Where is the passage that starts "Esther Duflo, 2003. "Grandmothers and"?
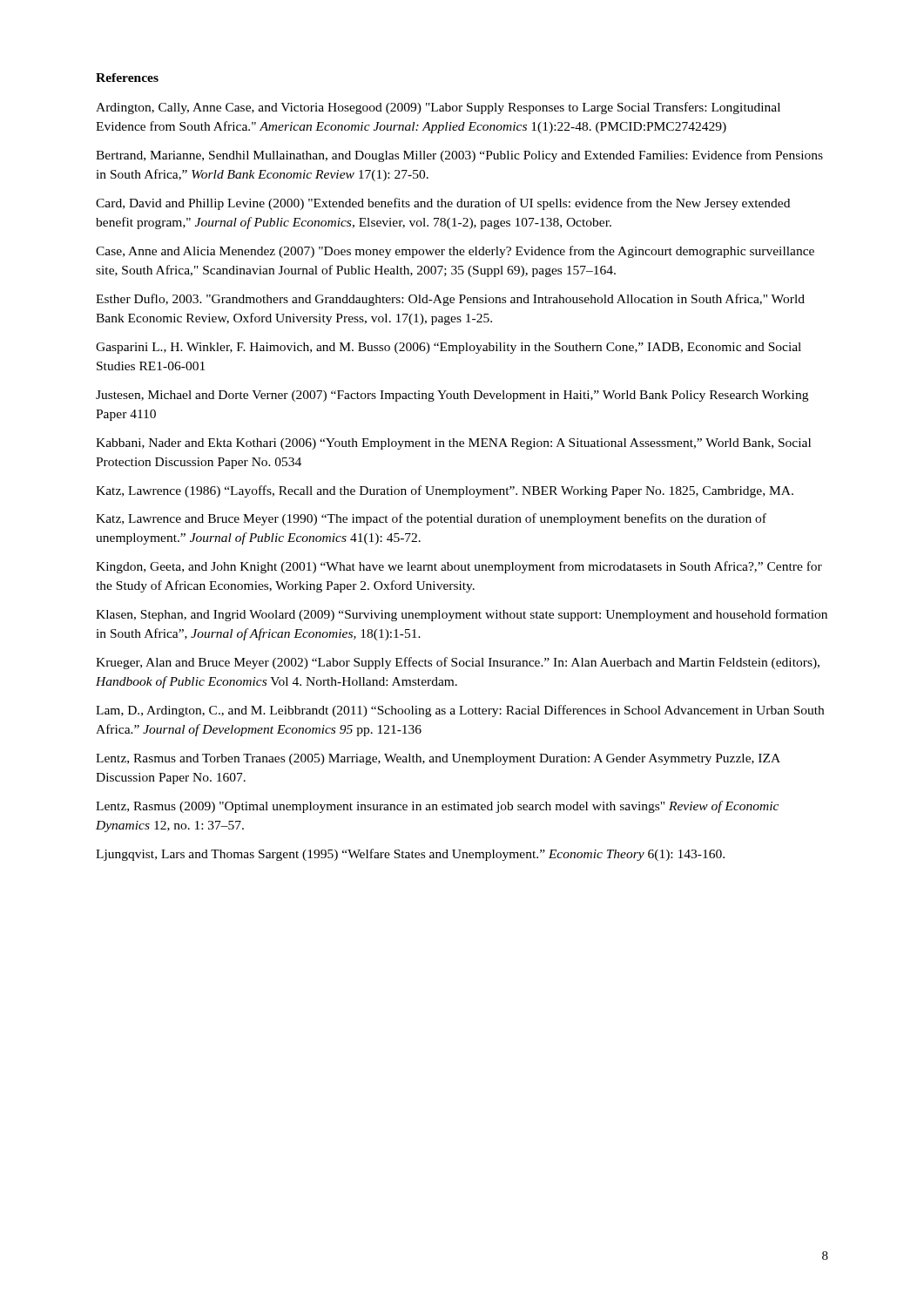This screenshot has height=1307, width=924. click(450, 308)
